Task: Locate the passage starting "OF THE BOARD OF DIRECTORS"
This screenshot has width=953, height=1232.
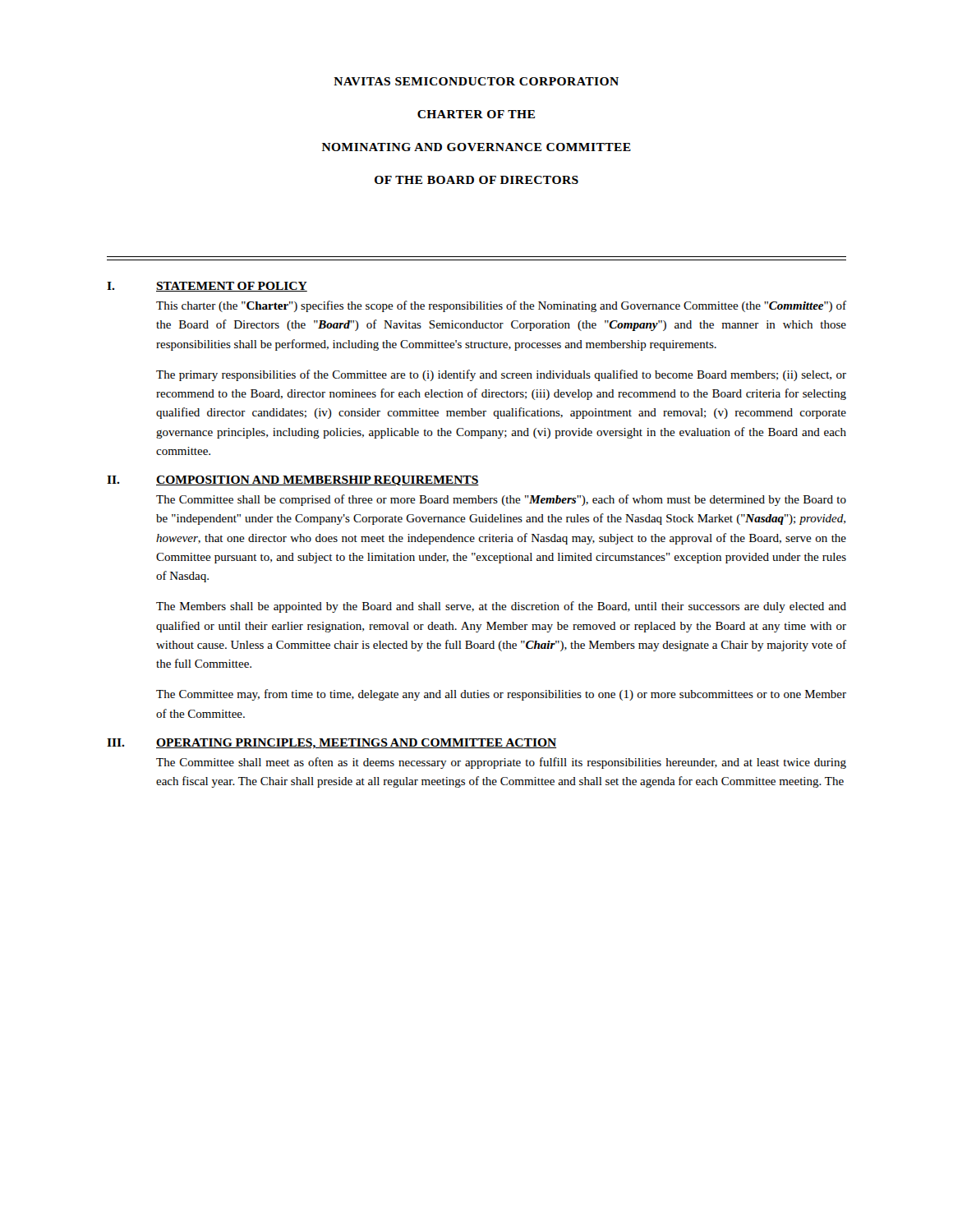Action: click(476, 179)
